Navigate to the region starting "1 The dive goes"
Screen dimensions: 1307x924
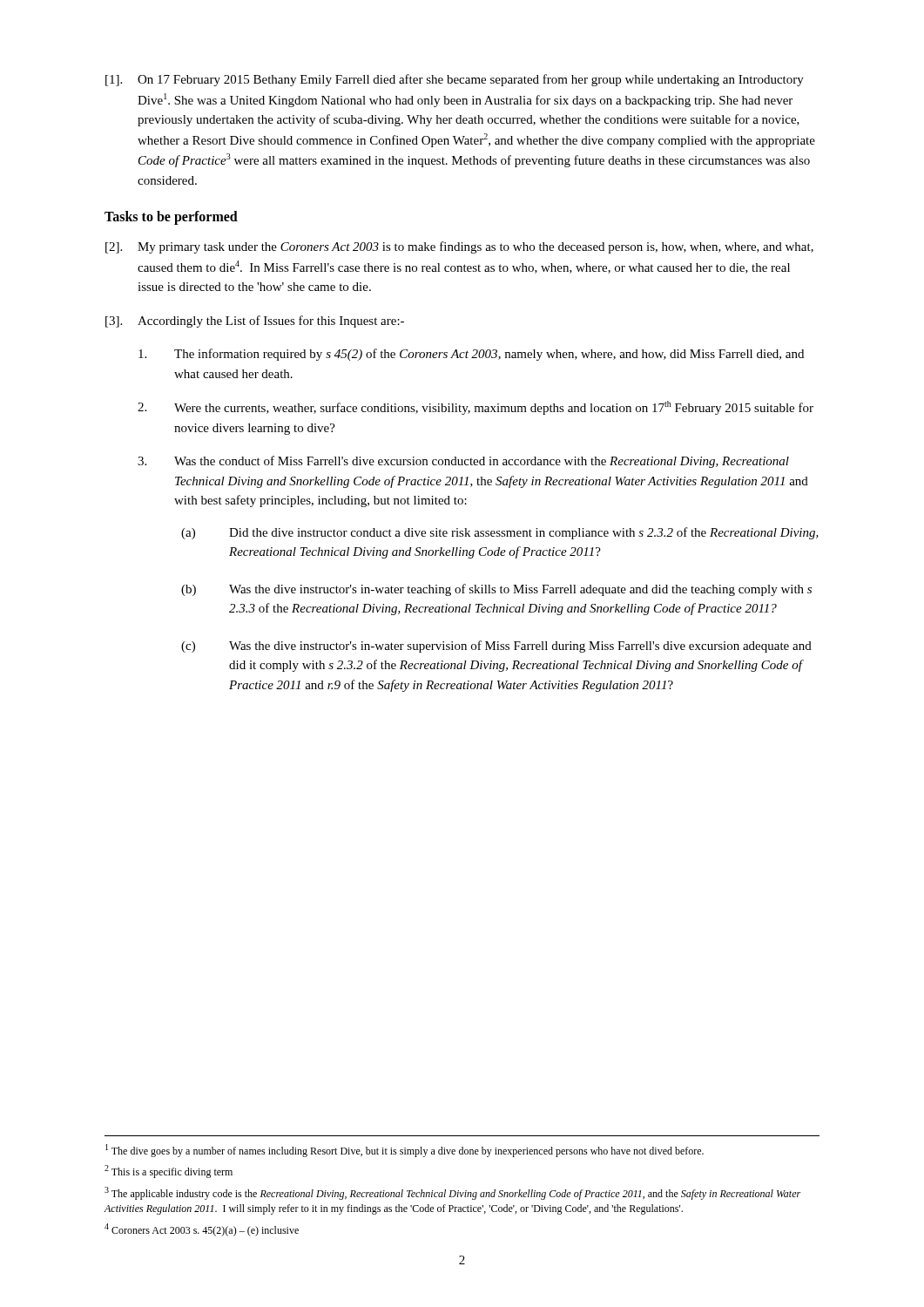click(462, 1190)
